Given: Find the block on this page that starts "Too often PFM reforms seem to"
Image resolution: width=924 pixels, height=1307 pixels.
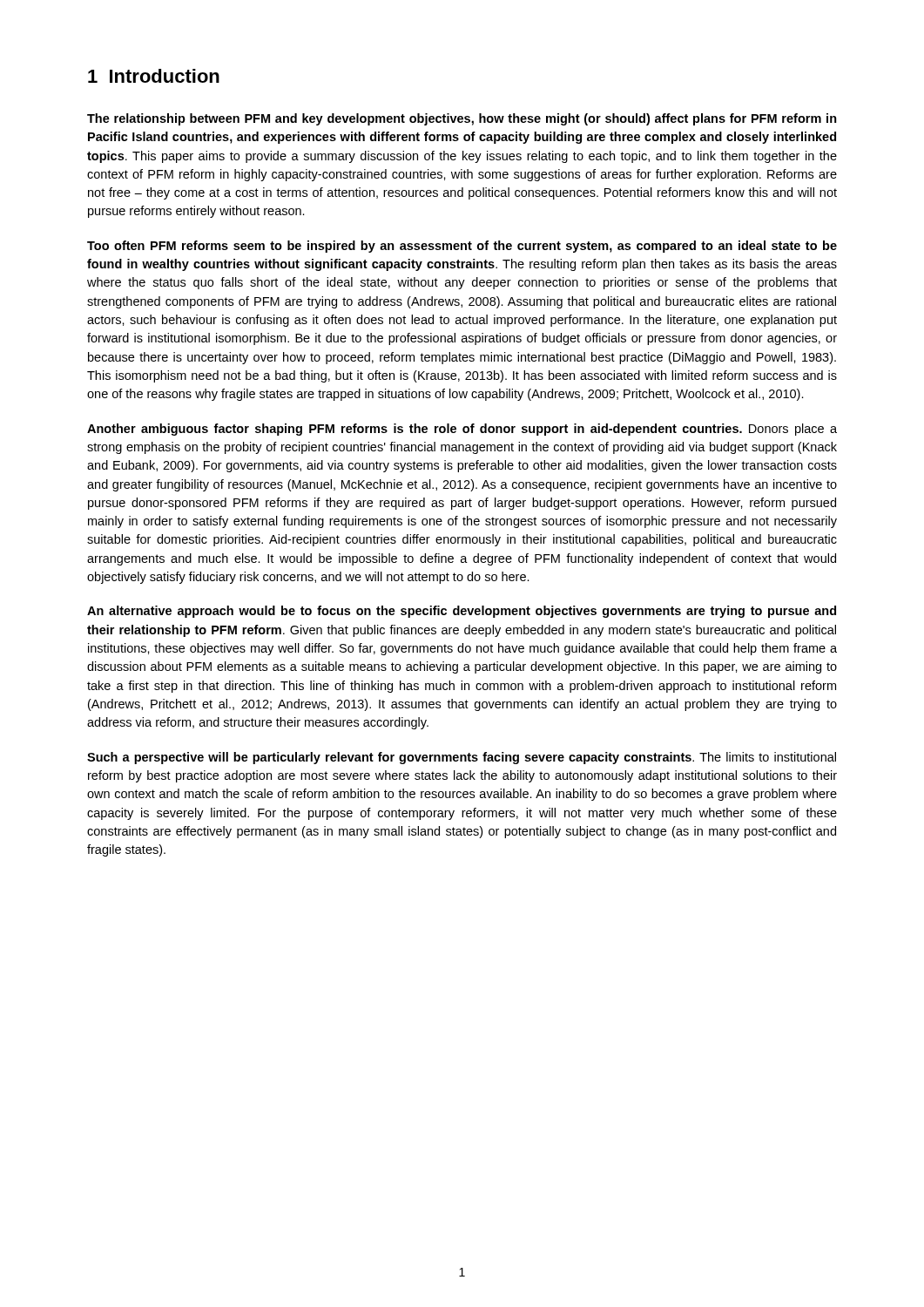Looking at the screenshot, I should pos(462,320).
